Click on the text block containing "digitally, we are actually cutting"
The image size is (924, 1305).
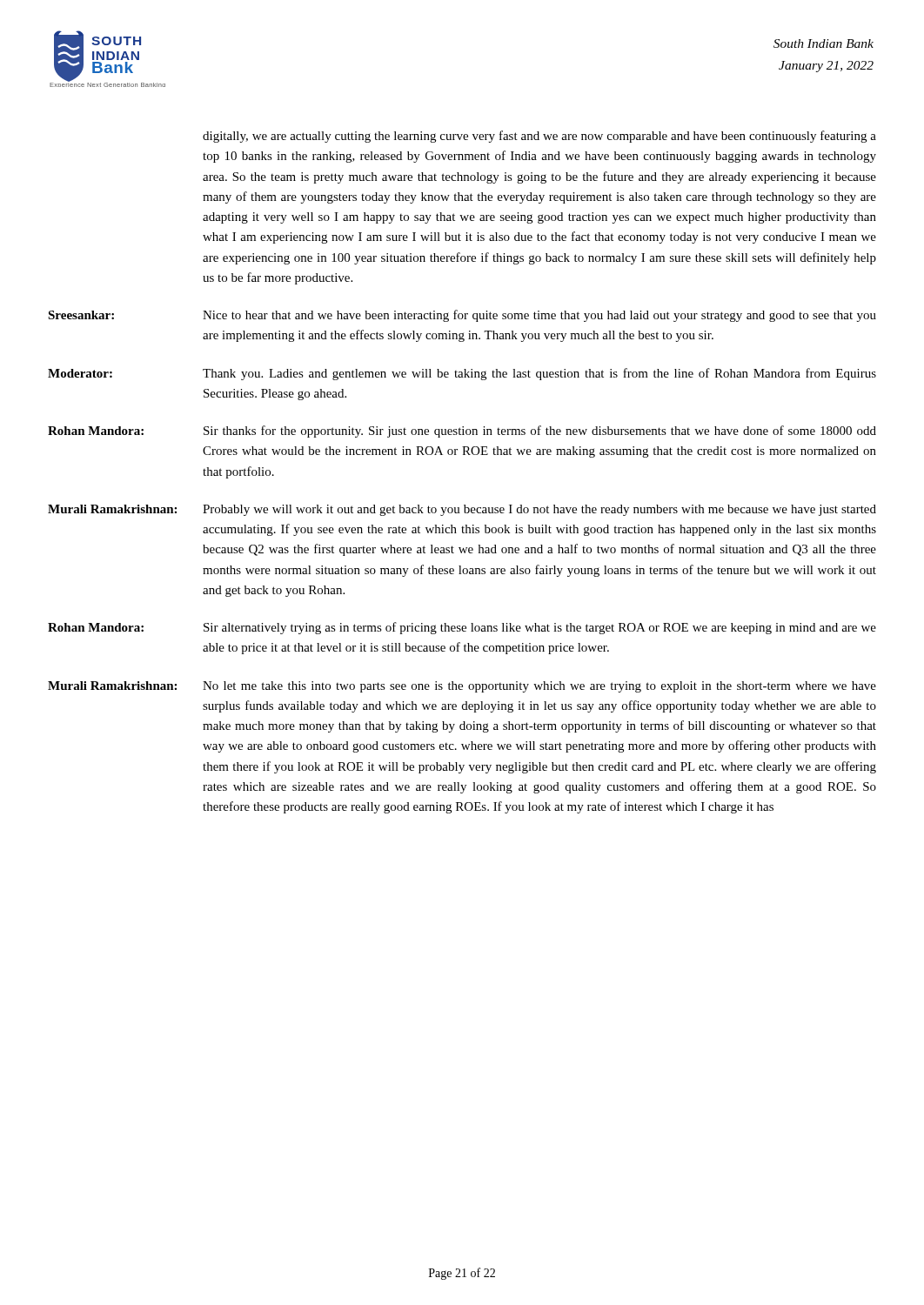click(539, 207)
